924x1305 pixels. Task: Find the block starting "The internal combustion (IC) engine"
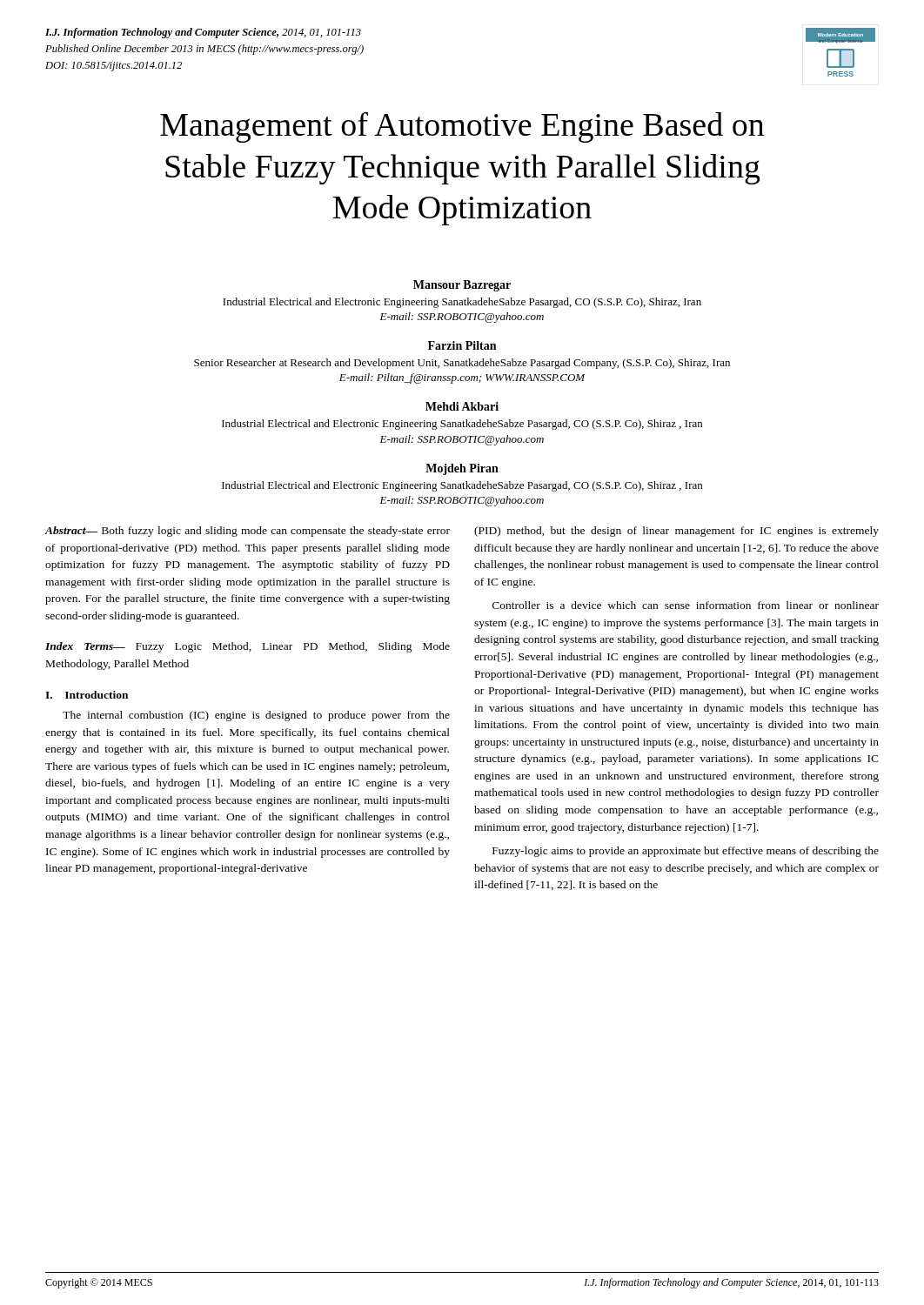click(248, 792)
